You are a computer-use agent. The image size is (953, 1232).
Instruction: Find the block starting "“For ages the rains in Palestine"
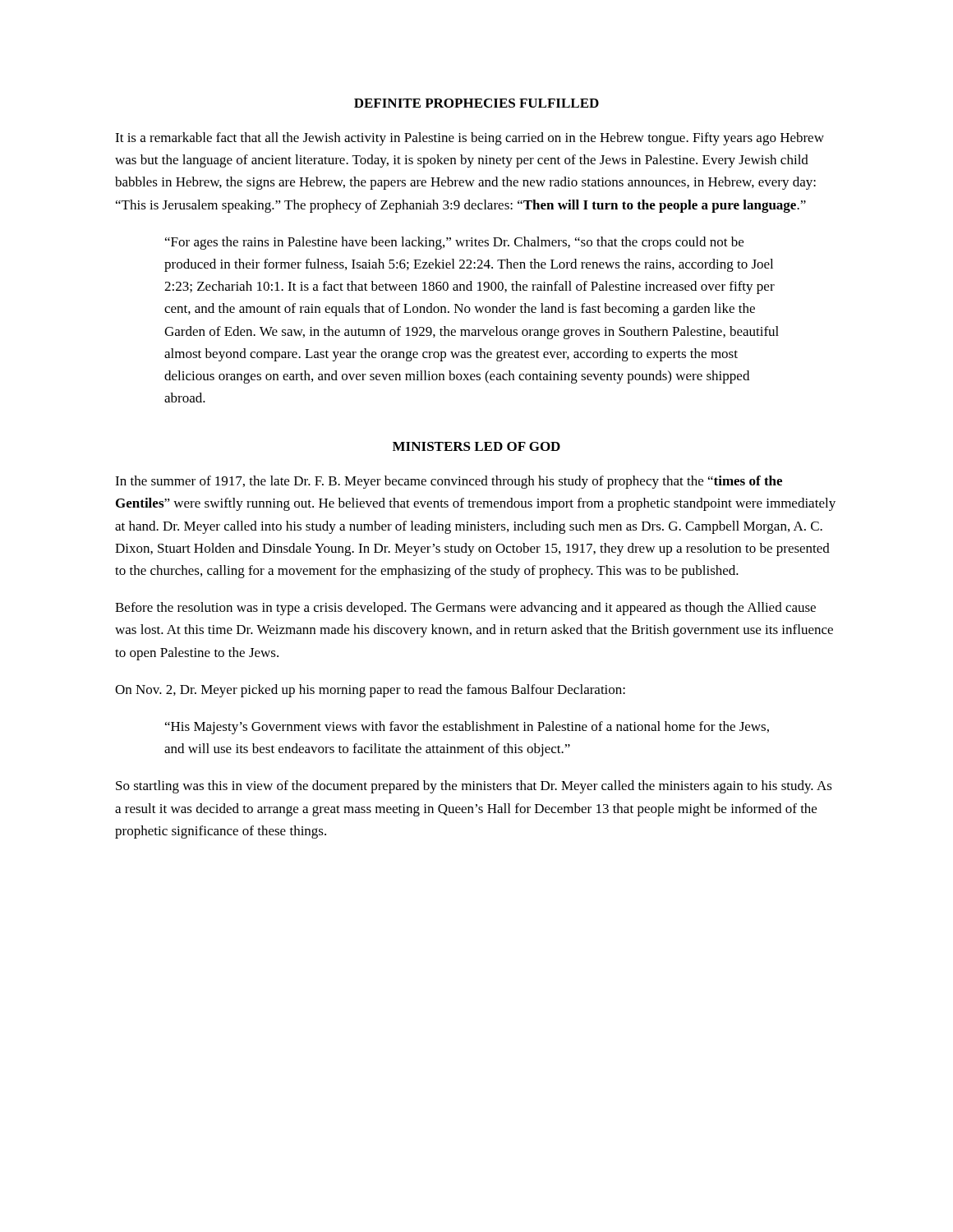[x=472, y=320]
